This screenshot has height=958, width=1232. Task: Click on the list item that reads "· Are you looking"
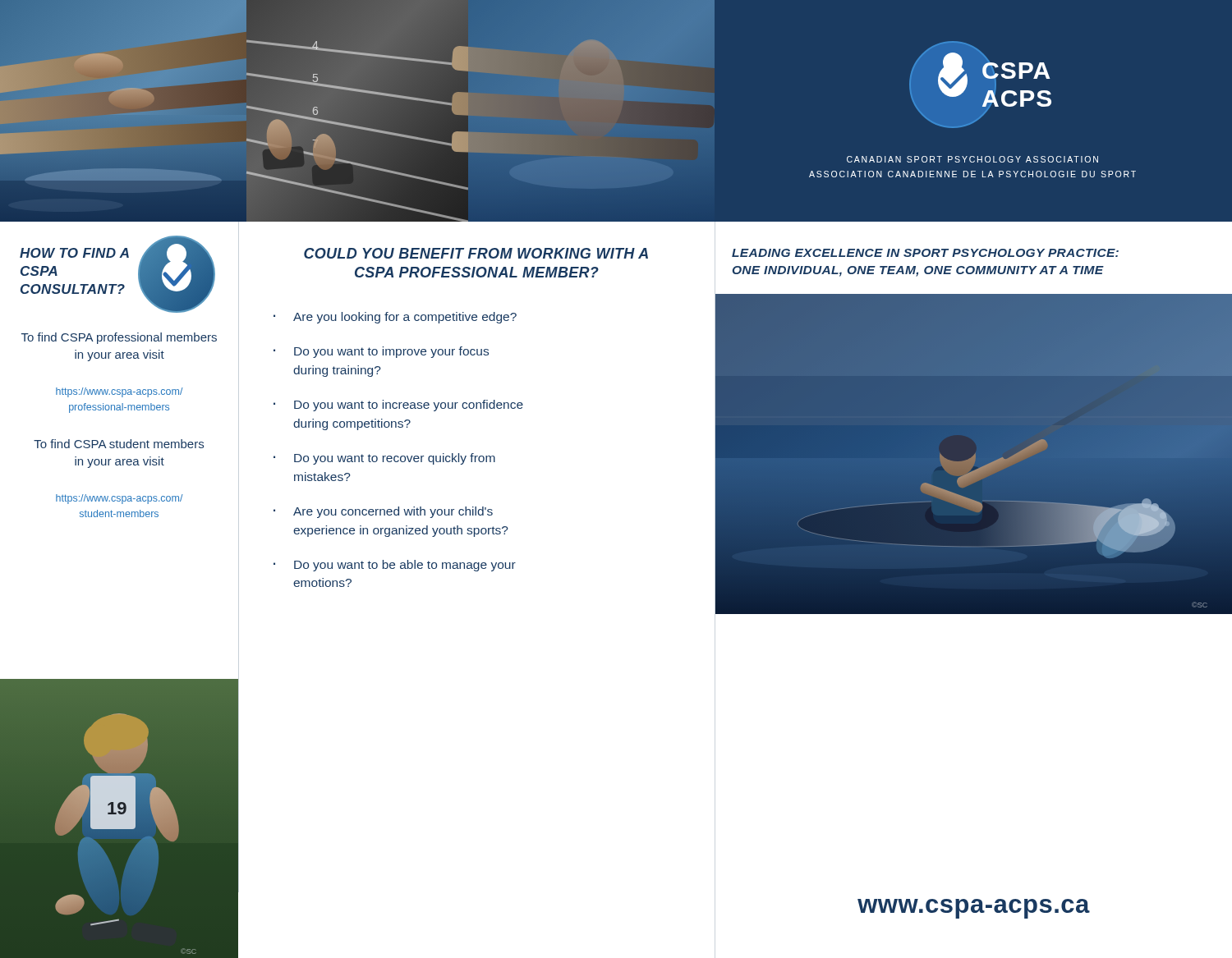point(394,317)
